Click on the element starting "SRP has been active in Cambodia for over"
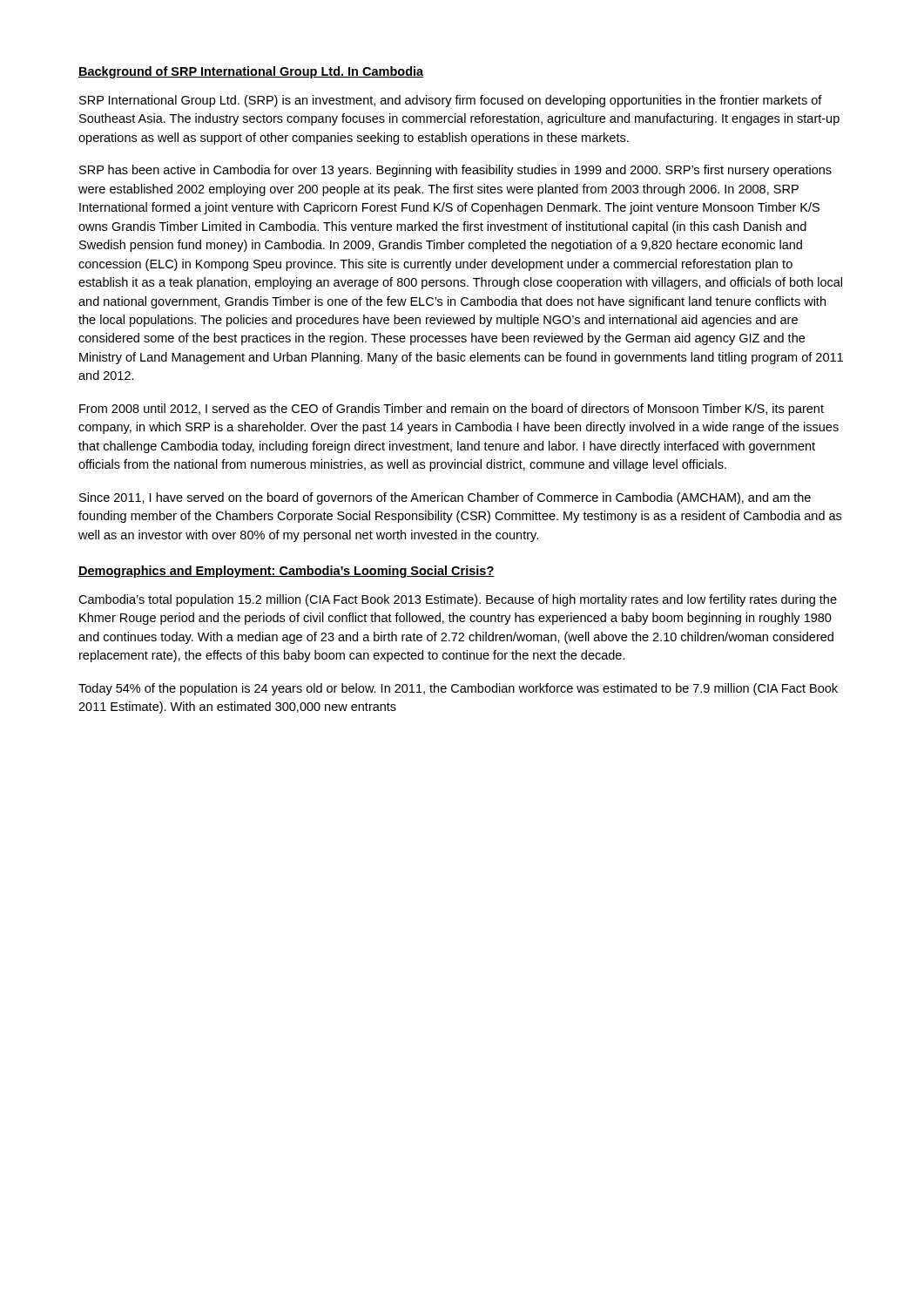 461,273
